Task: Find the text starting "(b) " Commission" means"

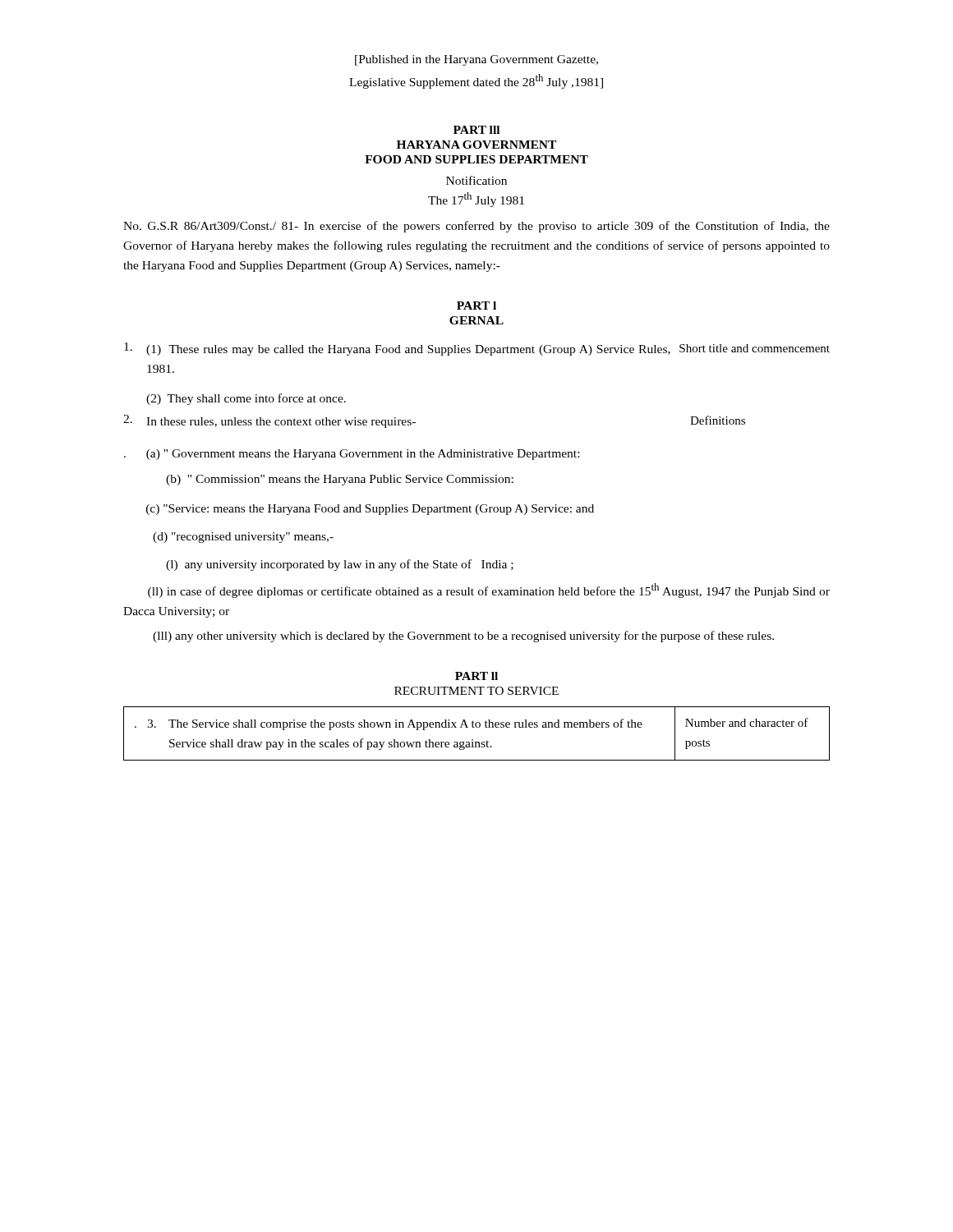Action: pyautogui.click(x=340, y=478)
